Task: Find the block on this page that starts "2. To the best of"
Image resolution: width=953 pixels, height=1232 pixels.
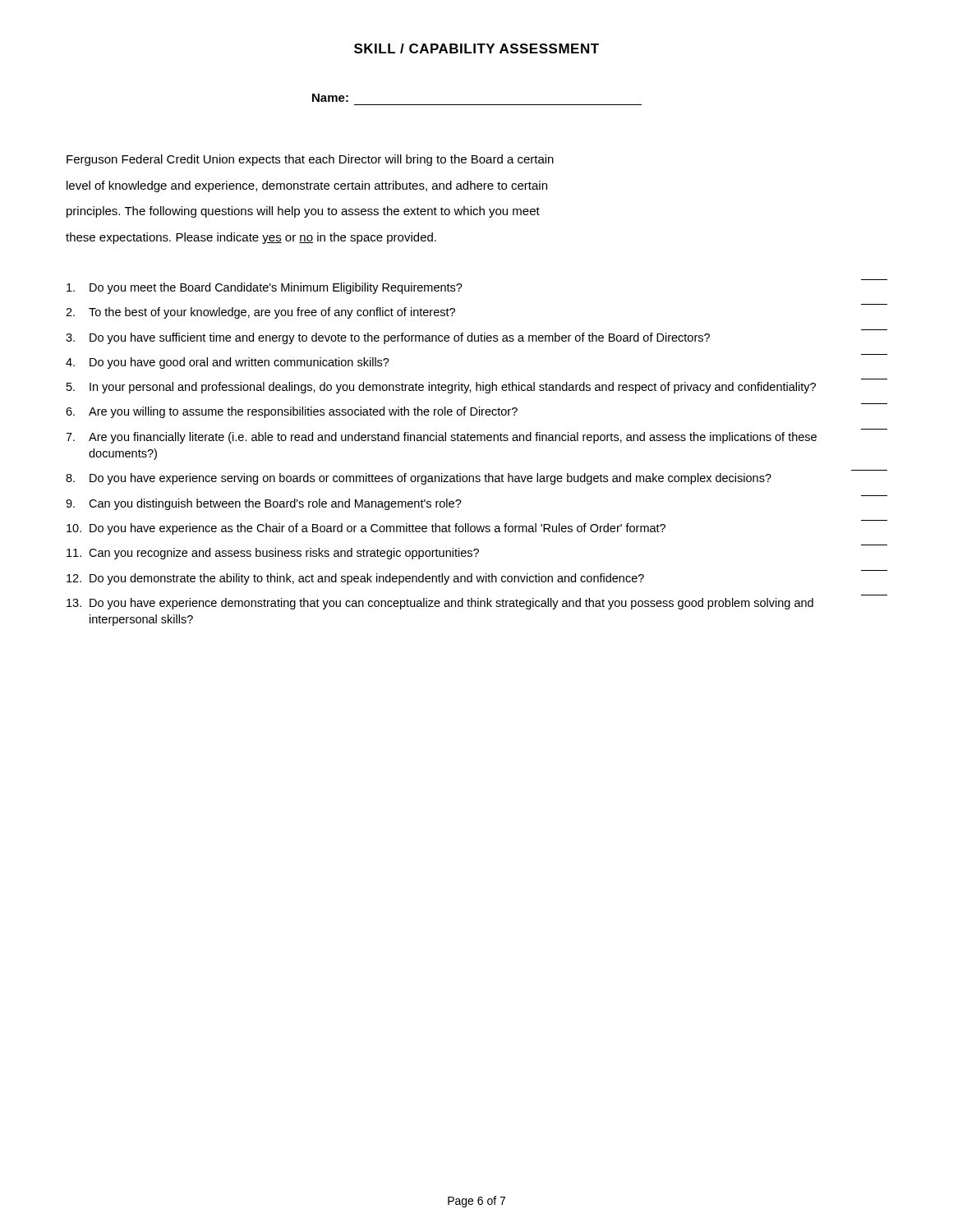Action: click(x=260, y=313)
